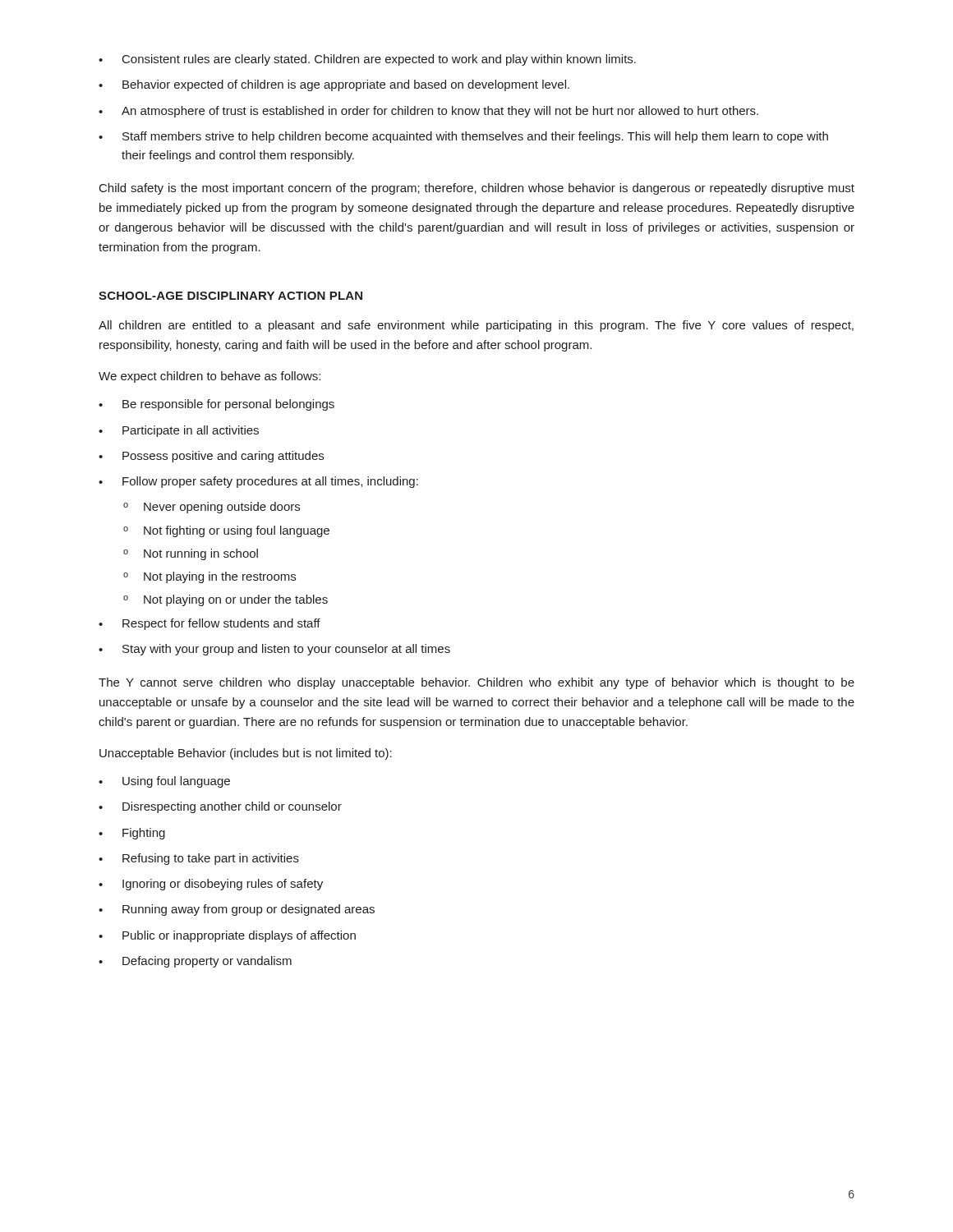This screenshot has width=953, height=1232.
Task: Select the section header that reads "SCHOOL-AGE DISCIPLINARY ACTION PLAN"
Action: click(231, 295)
